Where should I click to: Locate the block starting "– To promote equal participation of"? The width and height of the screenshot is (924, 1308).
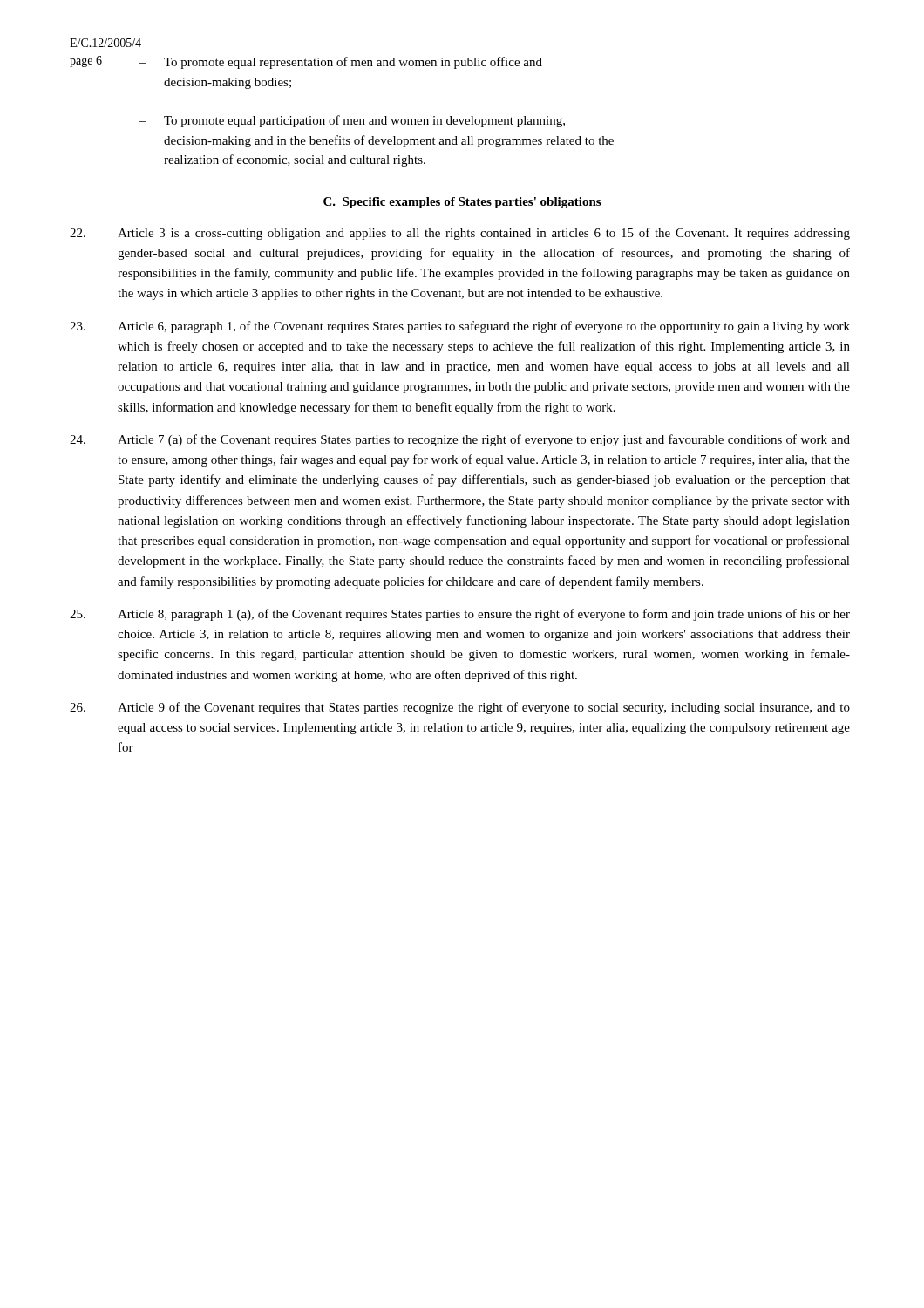click(377, 140)
